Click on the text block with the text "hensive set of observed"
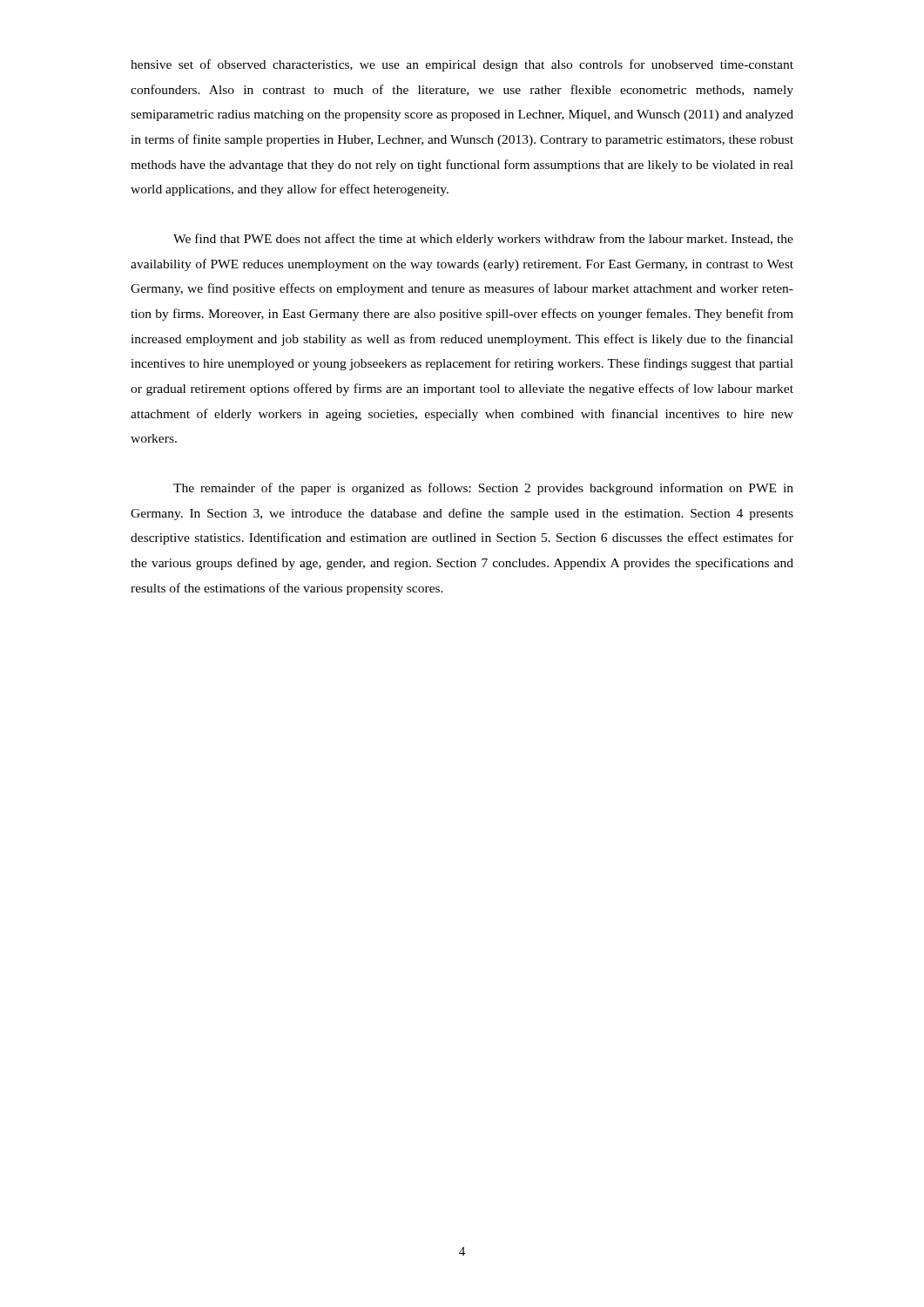This screenshot has width=924, height=1307. 462,126
